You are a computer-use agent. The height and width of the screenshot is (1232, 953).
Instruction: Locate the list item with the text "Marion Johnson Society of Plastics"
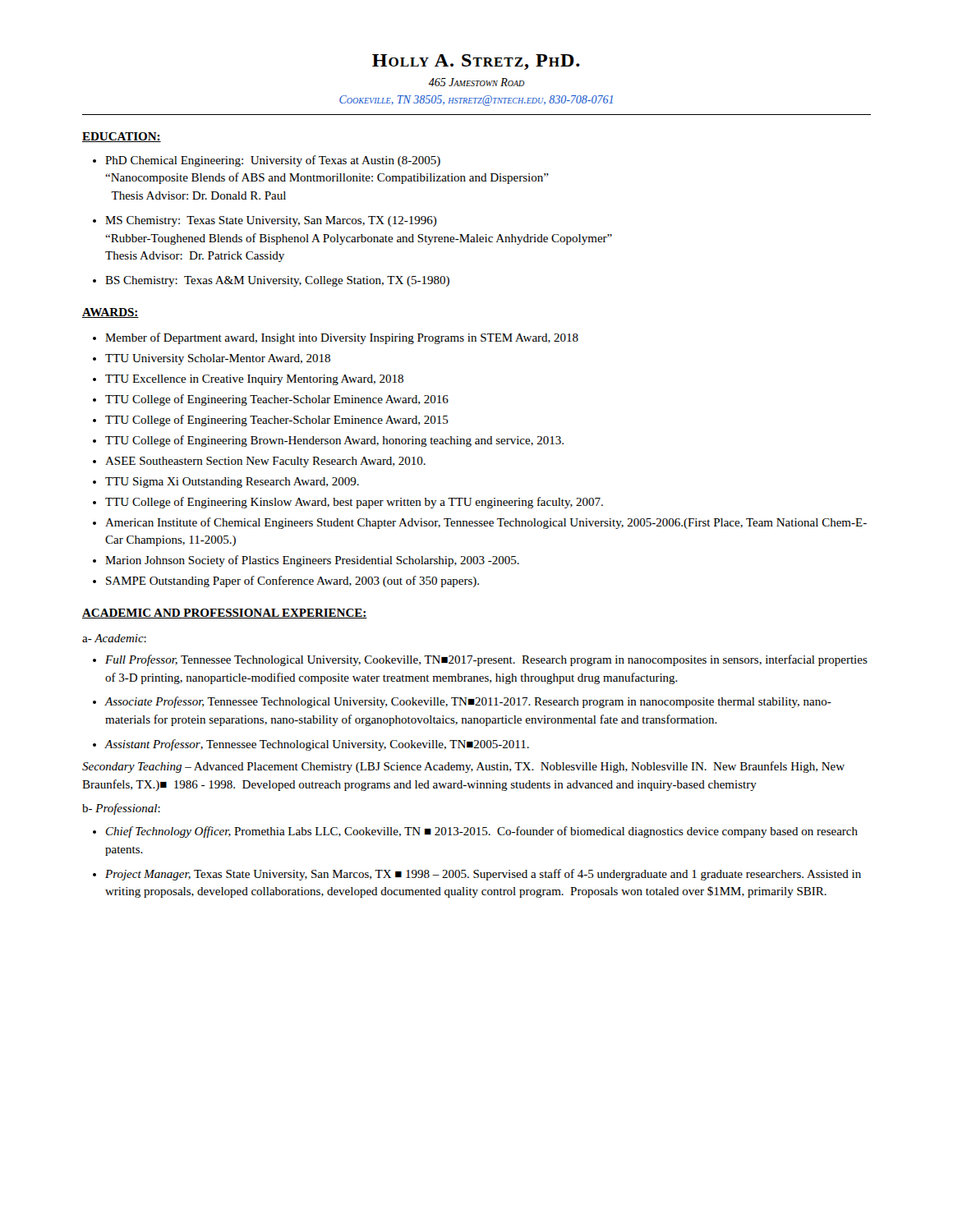pos(488,561)
